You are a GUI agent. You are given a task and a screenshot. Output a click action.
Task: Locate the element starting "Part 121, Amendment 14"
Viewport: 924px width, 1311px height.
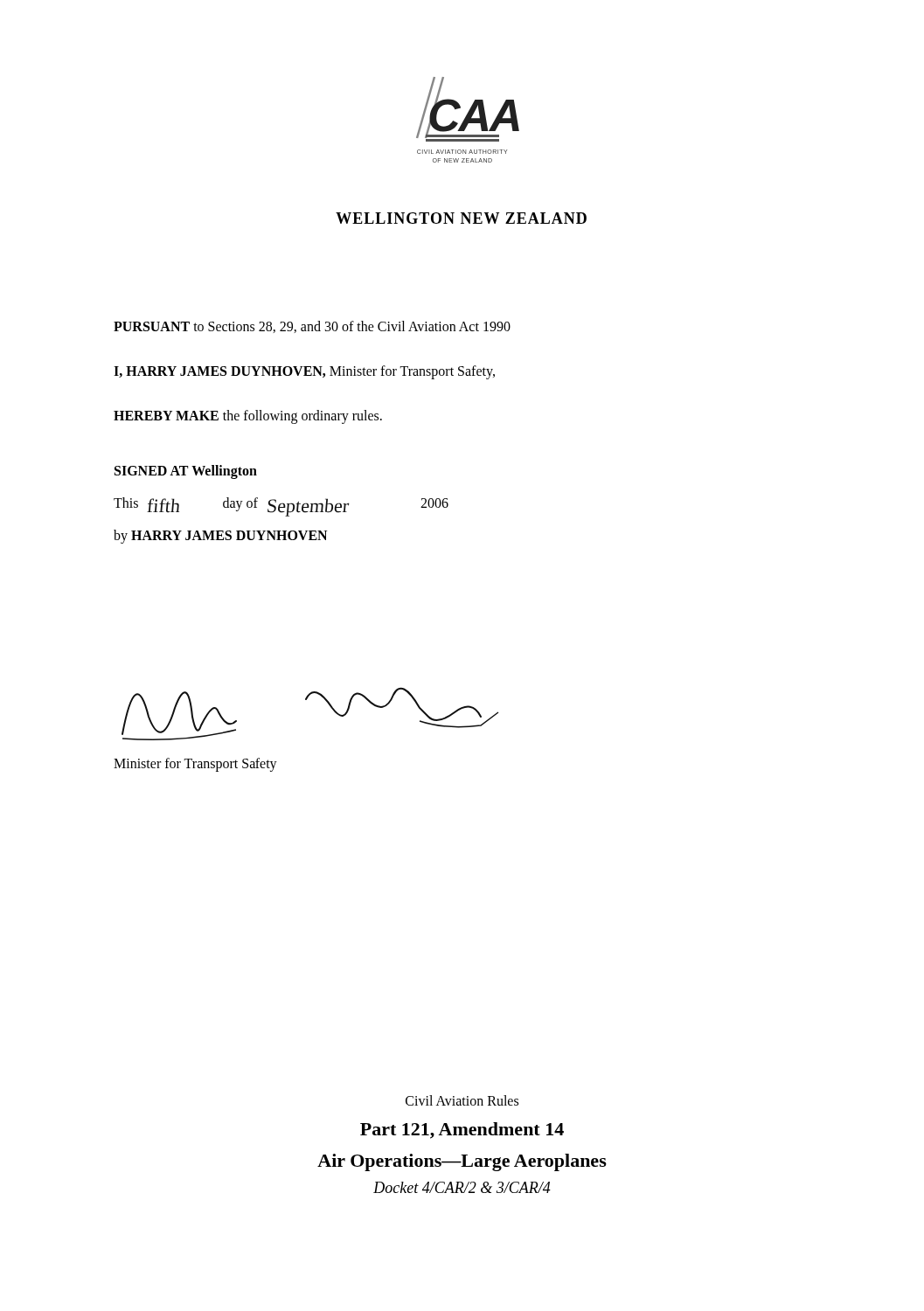coord(462,1129)
